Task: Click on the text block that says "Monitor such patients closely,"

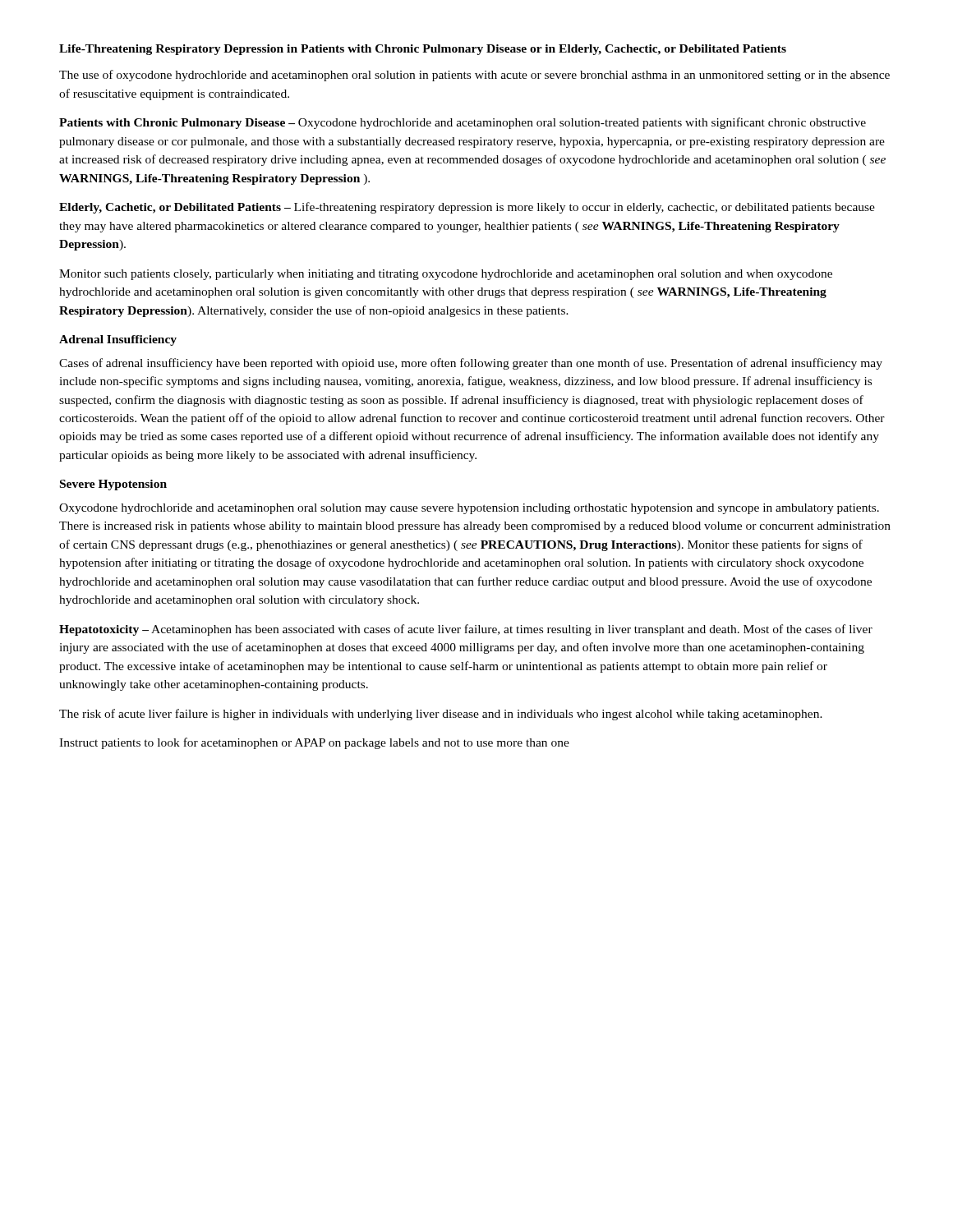Action: (x=446, y=291)
